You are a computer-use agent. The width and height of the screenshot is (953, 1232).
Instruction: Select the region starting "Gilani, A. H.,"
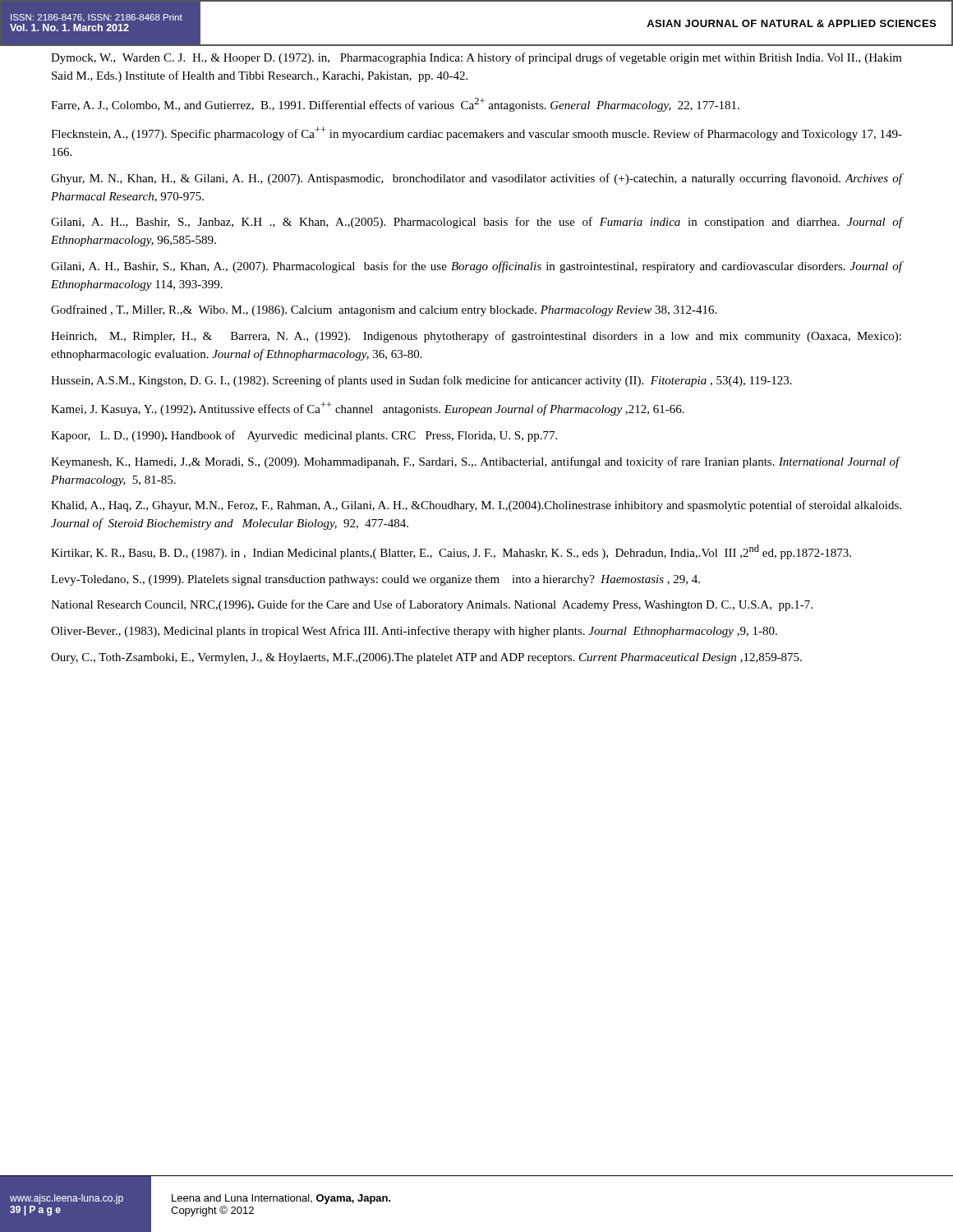[x=476, y=275]
